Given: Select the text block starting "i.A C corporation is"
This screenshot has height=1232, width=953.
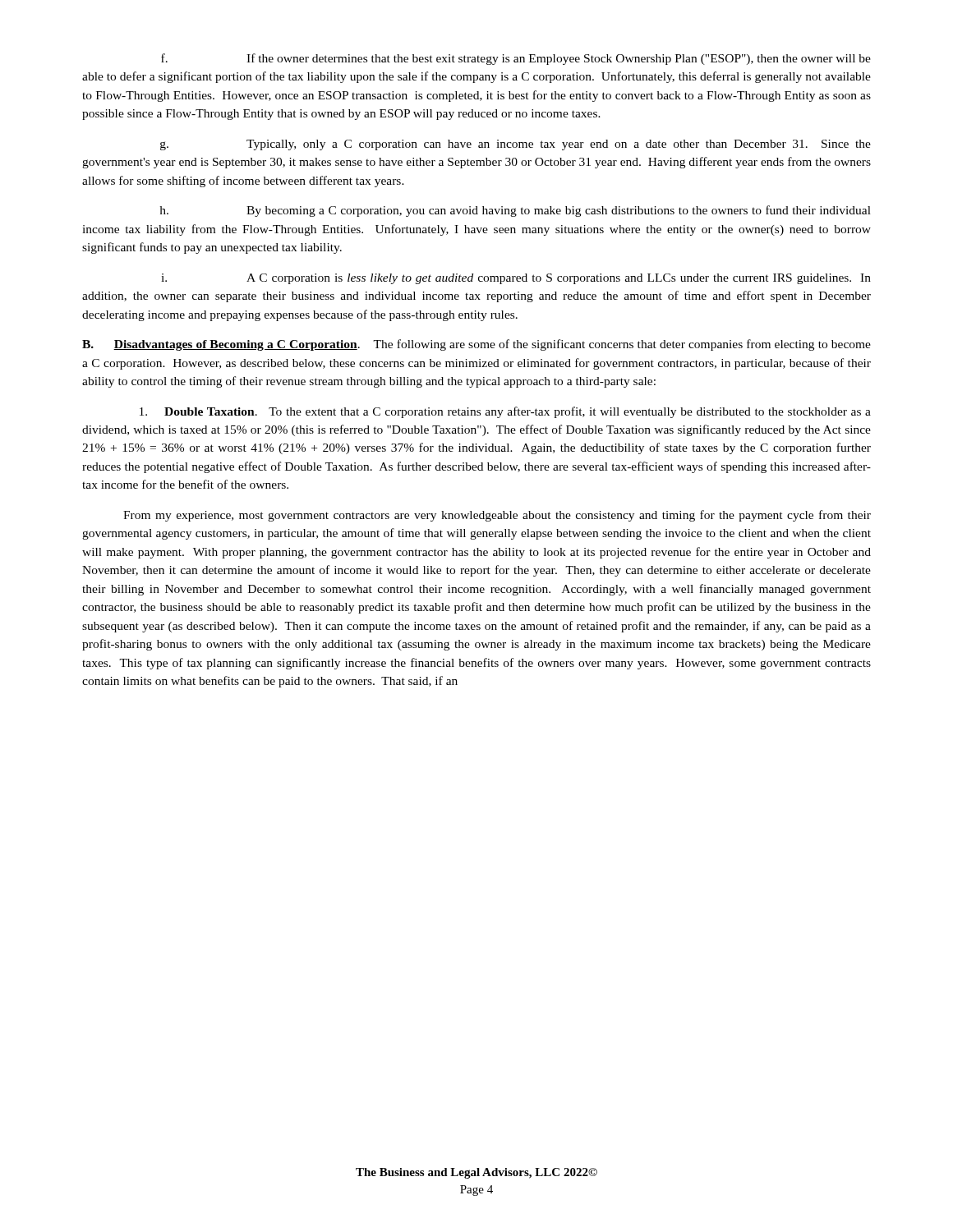Looking at the screenshot, I should [476, 296].
